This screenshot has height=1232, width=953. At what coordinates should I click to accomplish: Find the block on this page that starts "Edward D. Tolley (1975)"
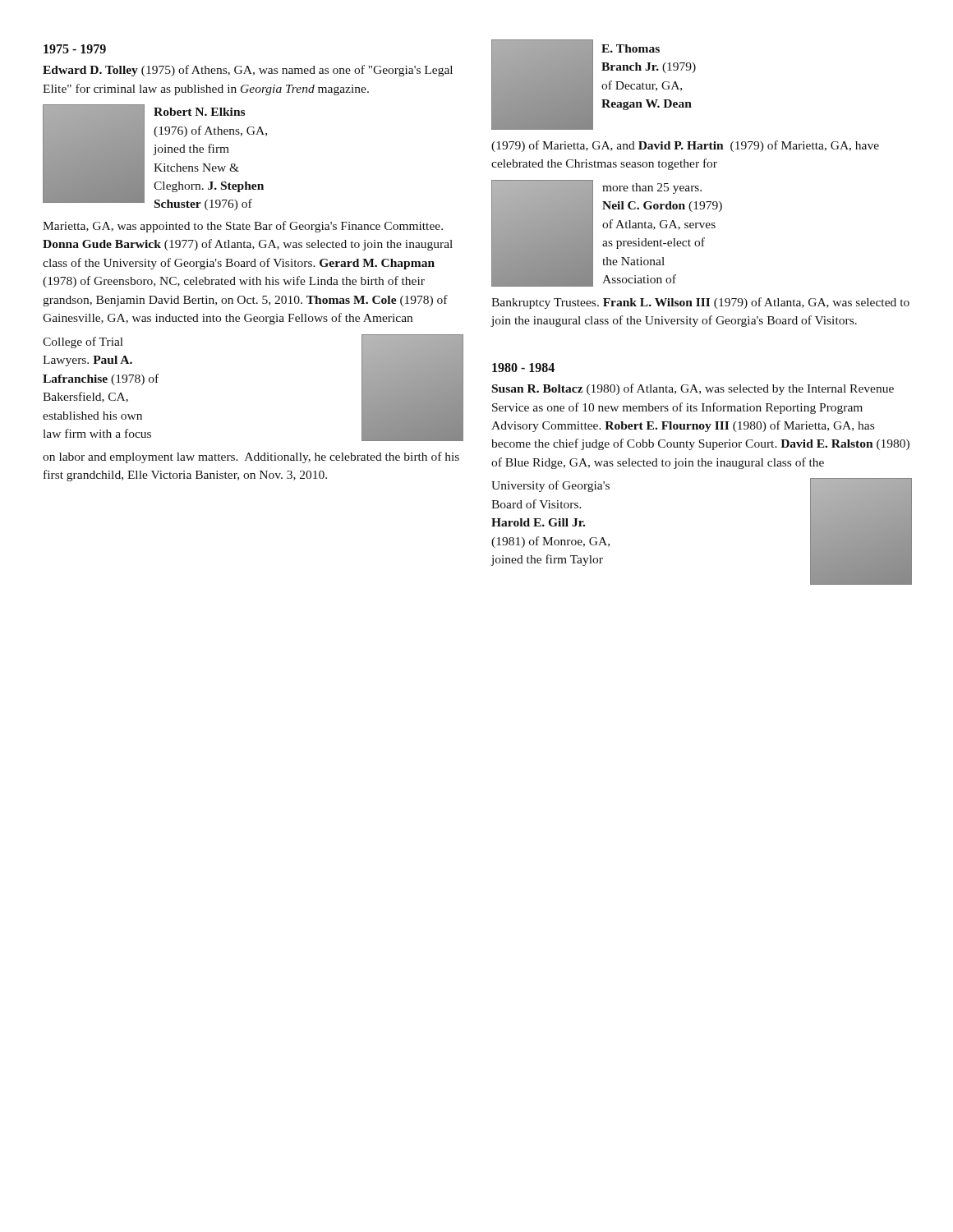tap(248, 79)
